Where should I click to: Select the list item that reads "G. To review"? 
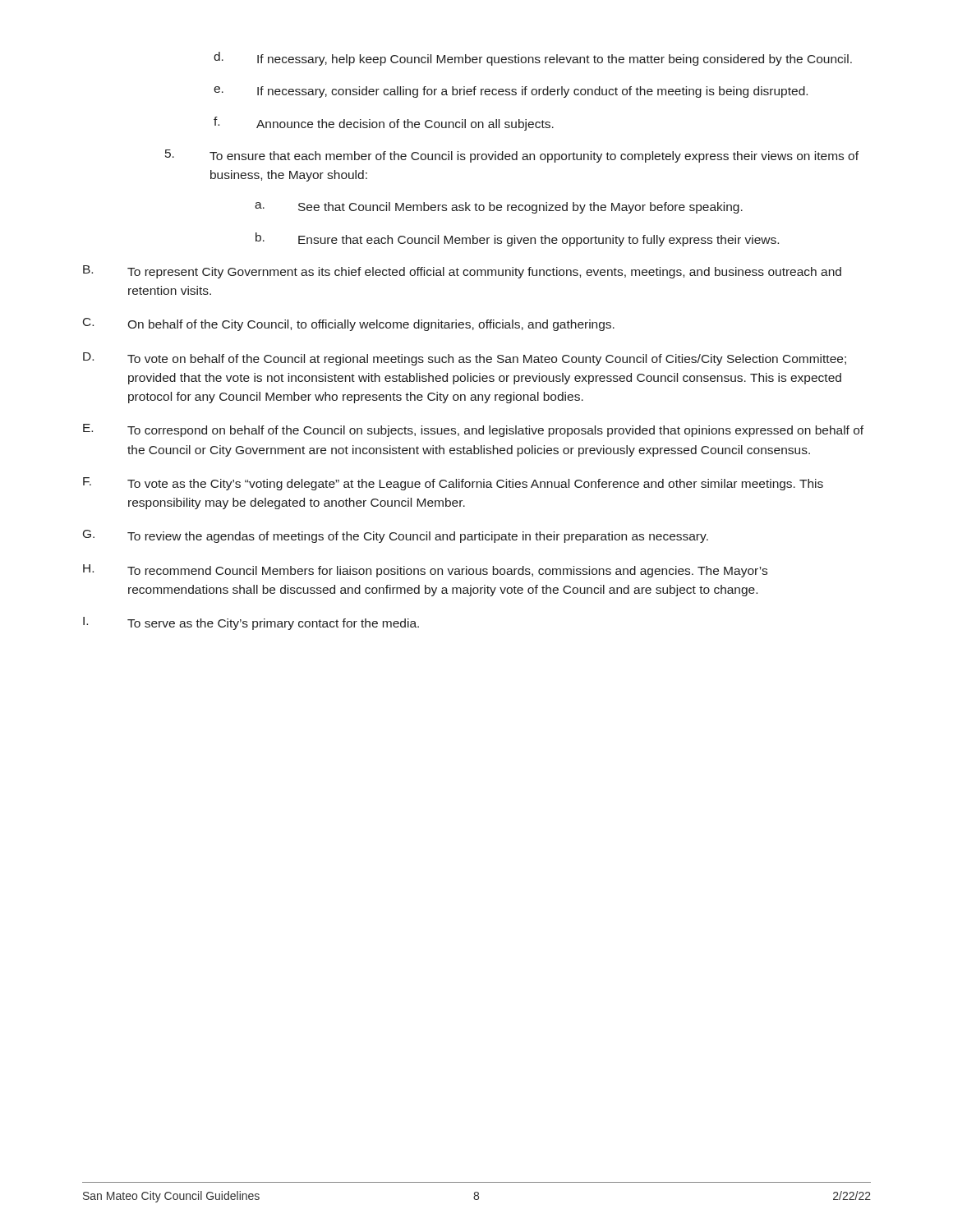476,536
